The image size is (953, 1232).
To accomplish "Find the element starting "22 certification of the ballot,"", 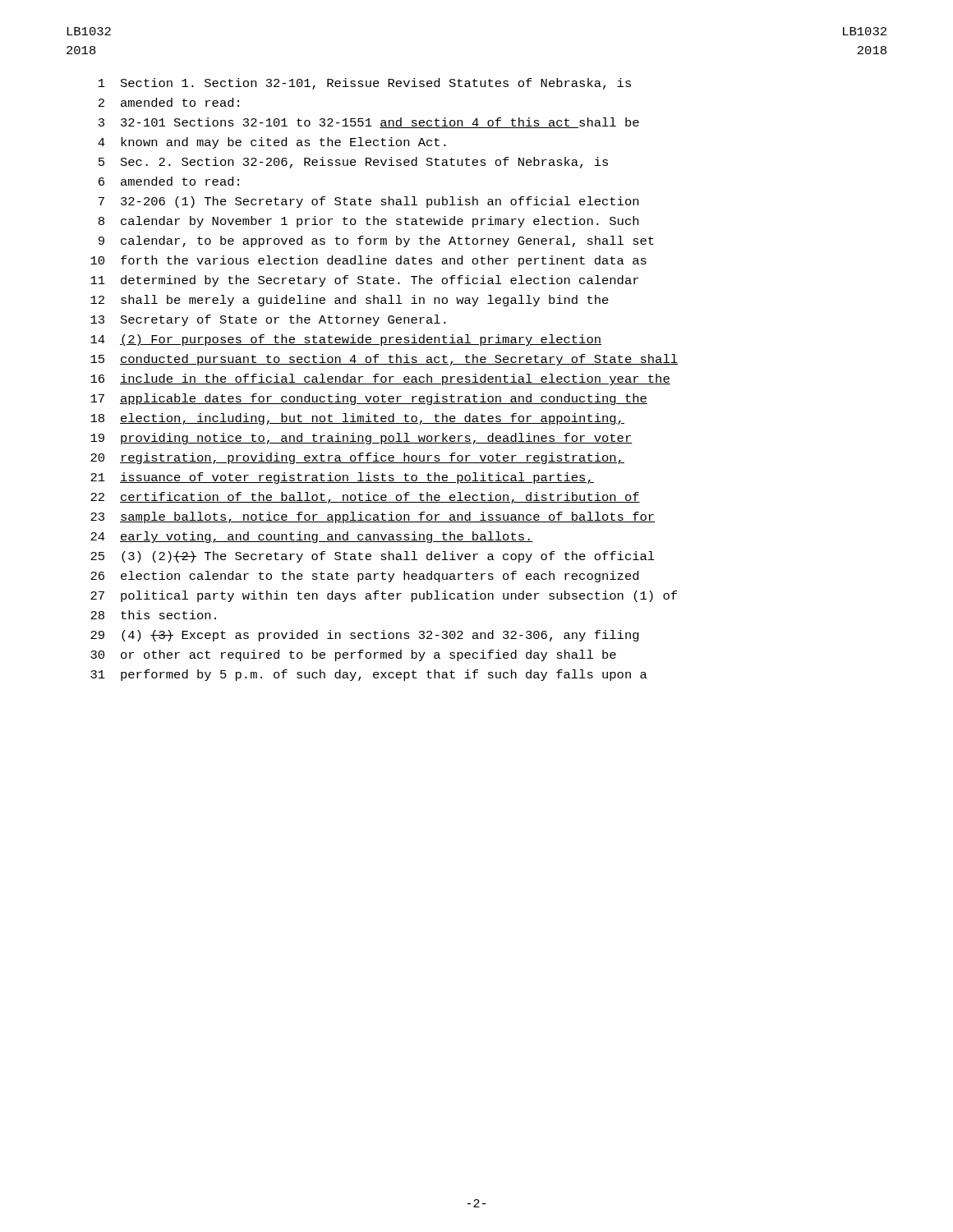I will pos(476,498).
